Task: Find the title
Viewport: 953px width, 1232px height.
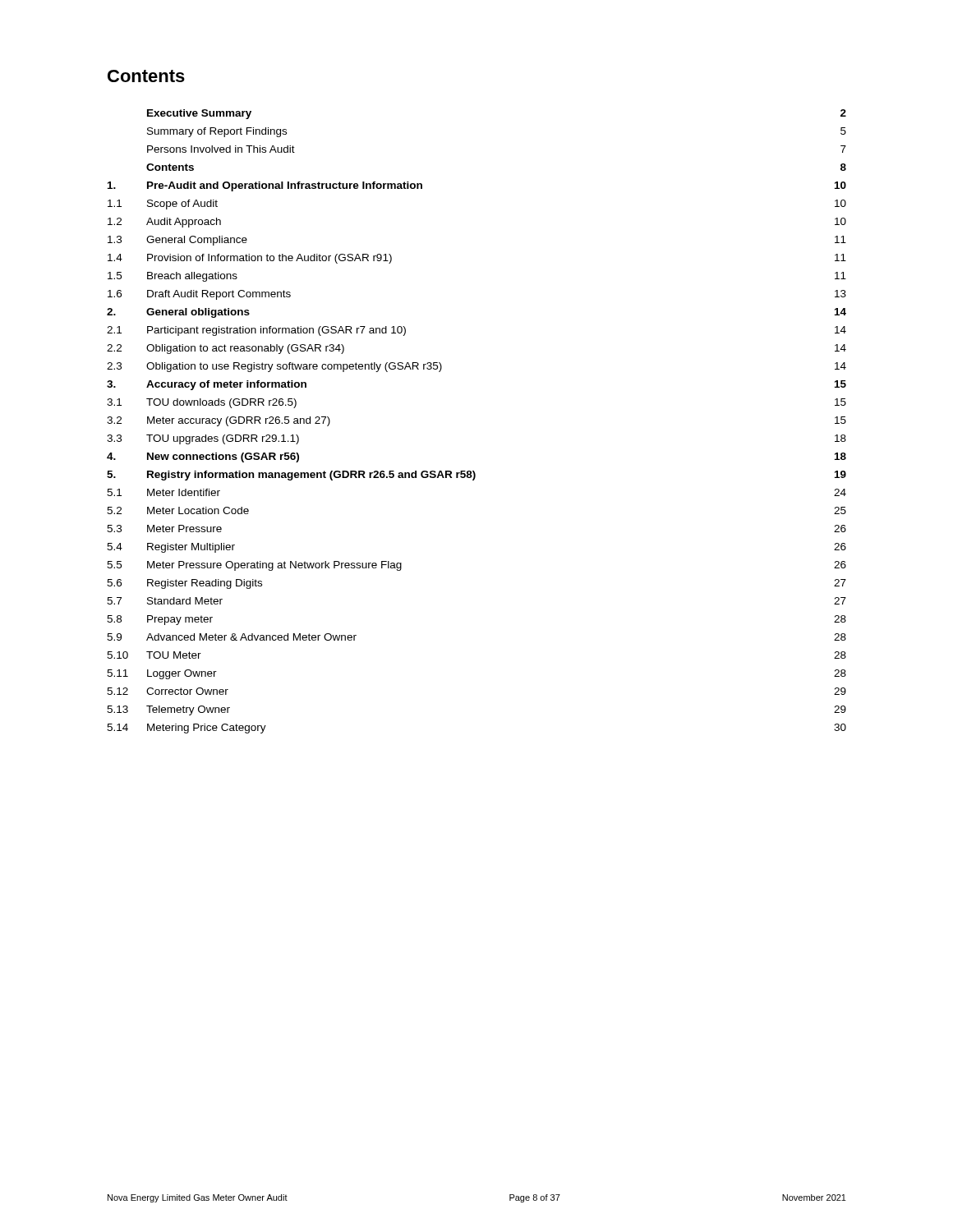Action: pyautogui.click(x=146, y=76)
